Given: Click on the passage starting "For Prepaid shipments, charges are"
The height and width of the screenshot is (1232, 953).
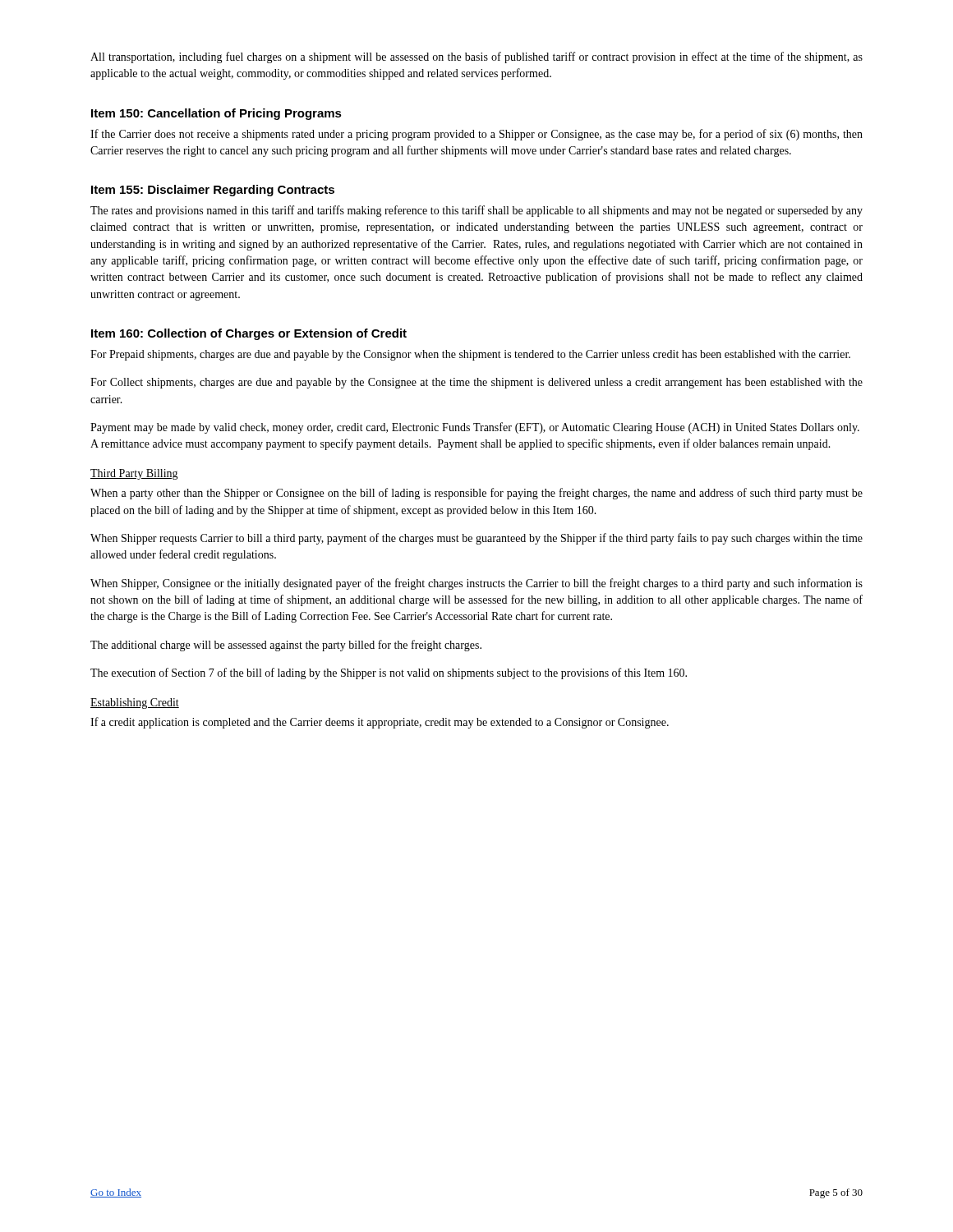Looking at the screenshot, I should (471, 354).
